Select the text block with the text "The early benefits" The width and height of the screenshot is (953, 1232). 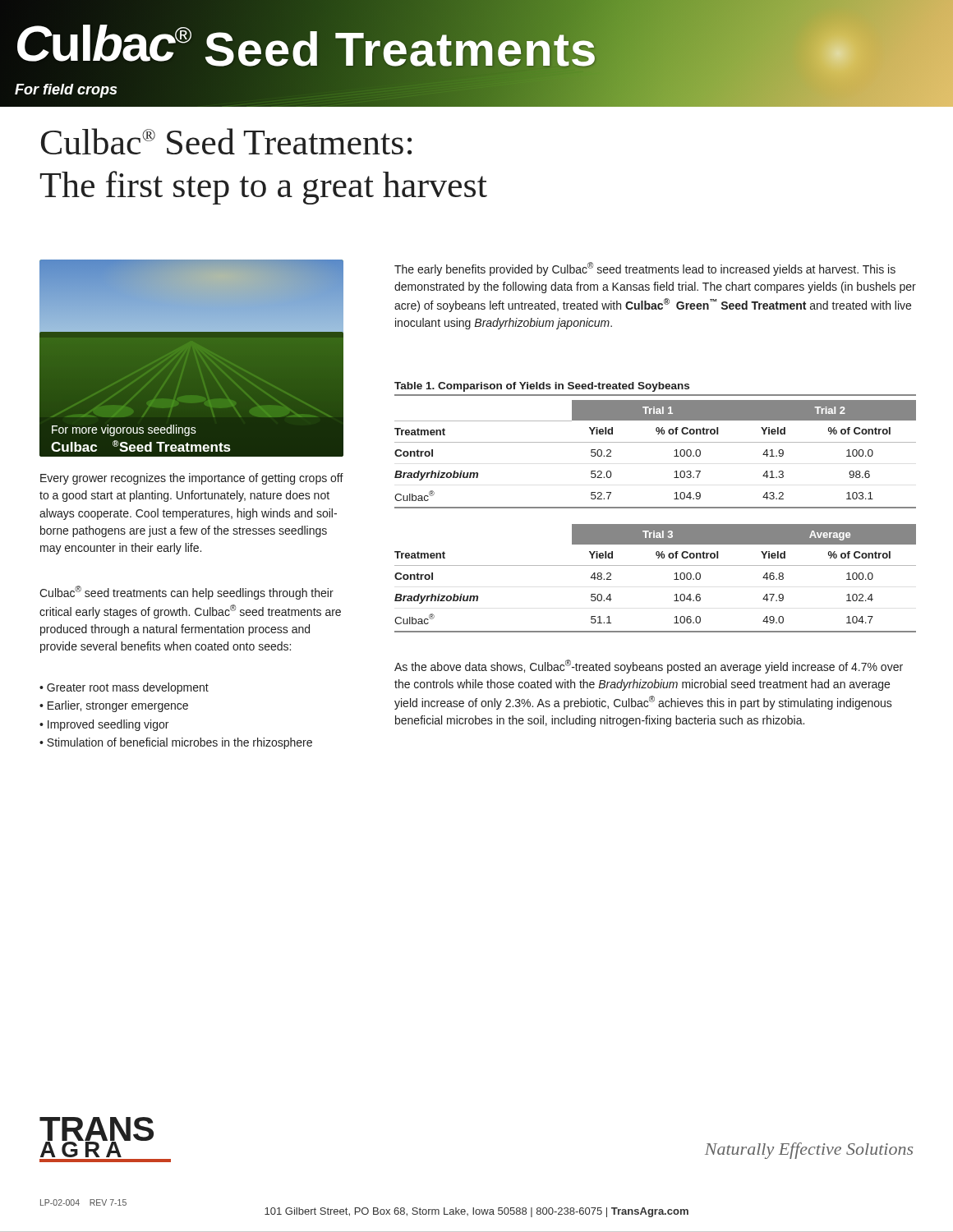pyautogui.click(x=655, y=295)
